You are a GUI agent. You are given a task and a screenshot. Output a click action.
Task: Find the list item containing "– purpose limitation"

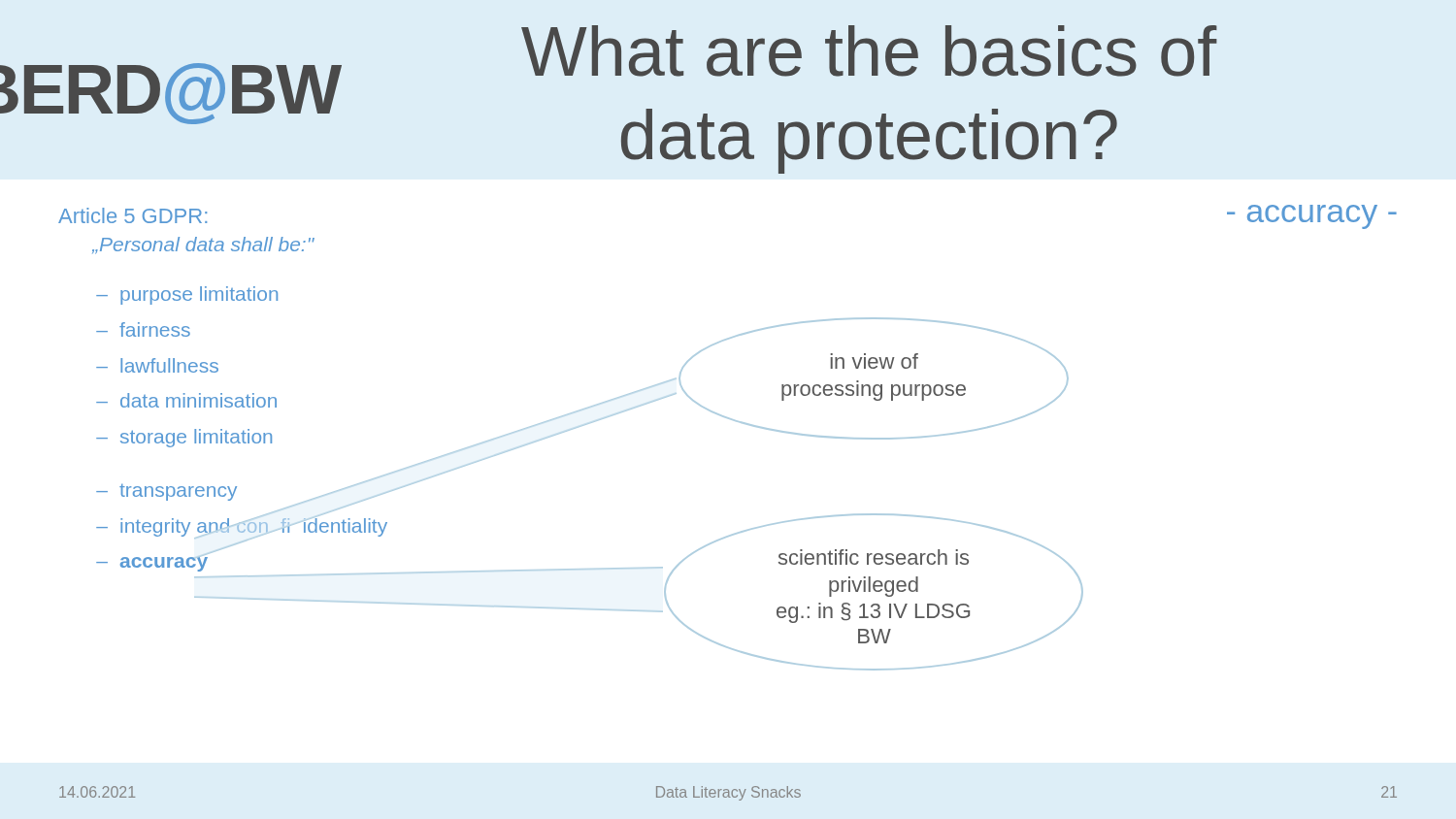click(x=186, y=294)
